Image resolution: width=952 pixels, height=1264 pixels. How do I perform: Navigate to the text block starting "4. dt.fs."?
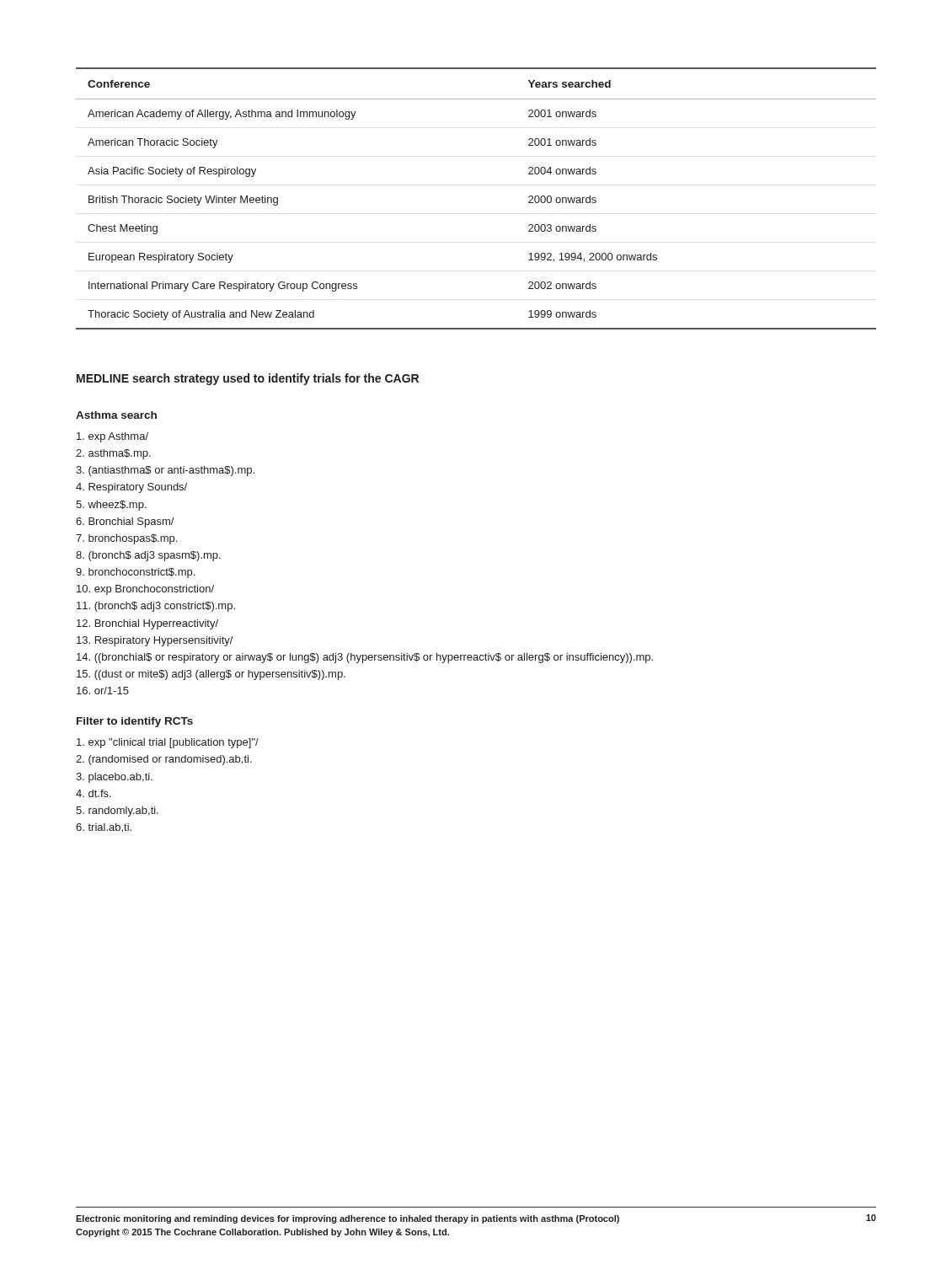coord(94,793)
